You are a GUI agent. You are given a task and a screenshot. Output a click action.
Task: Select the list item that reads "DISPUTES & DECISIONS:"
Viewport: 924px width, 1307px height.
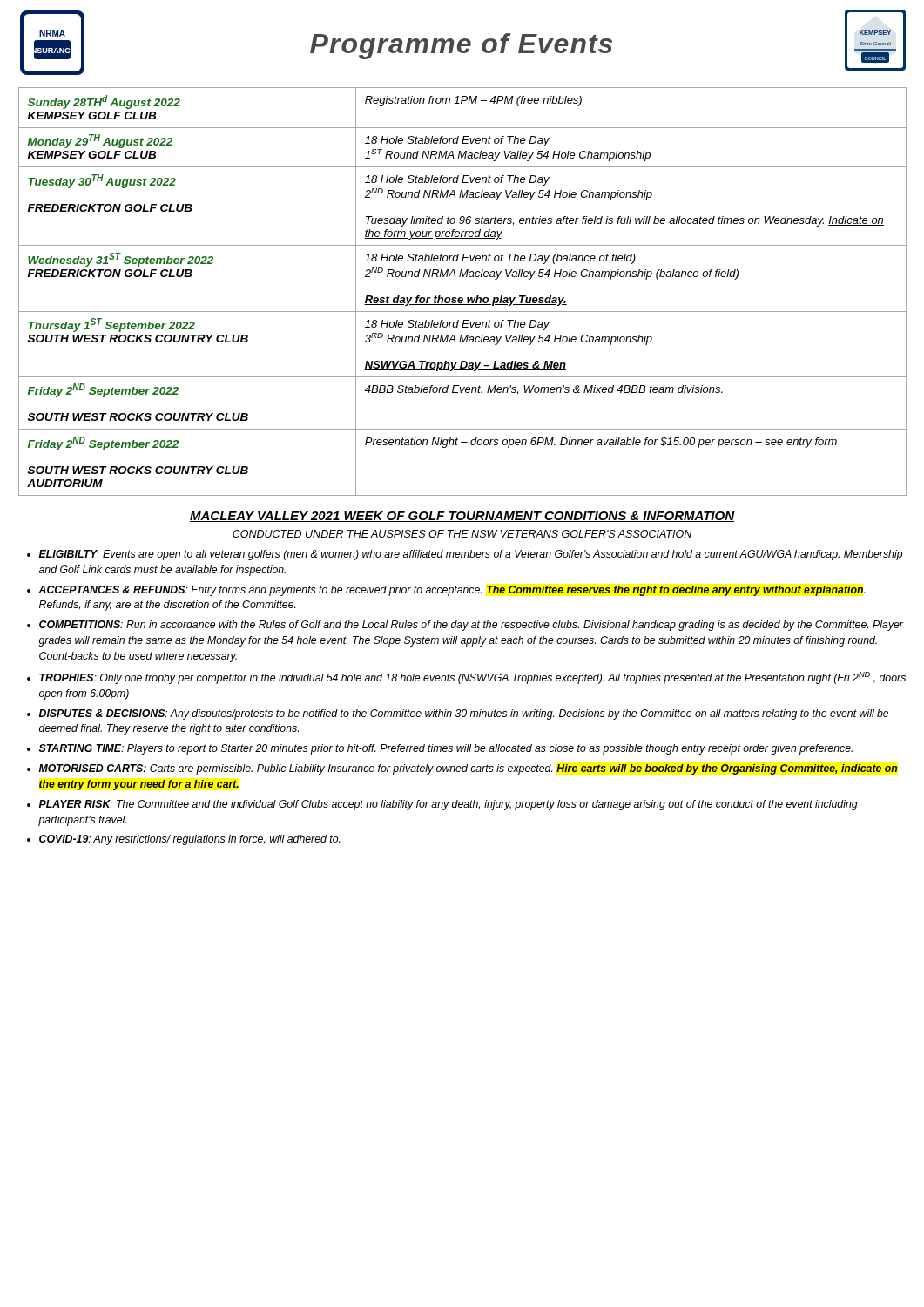pyautogui.click(x=464, y=721)
